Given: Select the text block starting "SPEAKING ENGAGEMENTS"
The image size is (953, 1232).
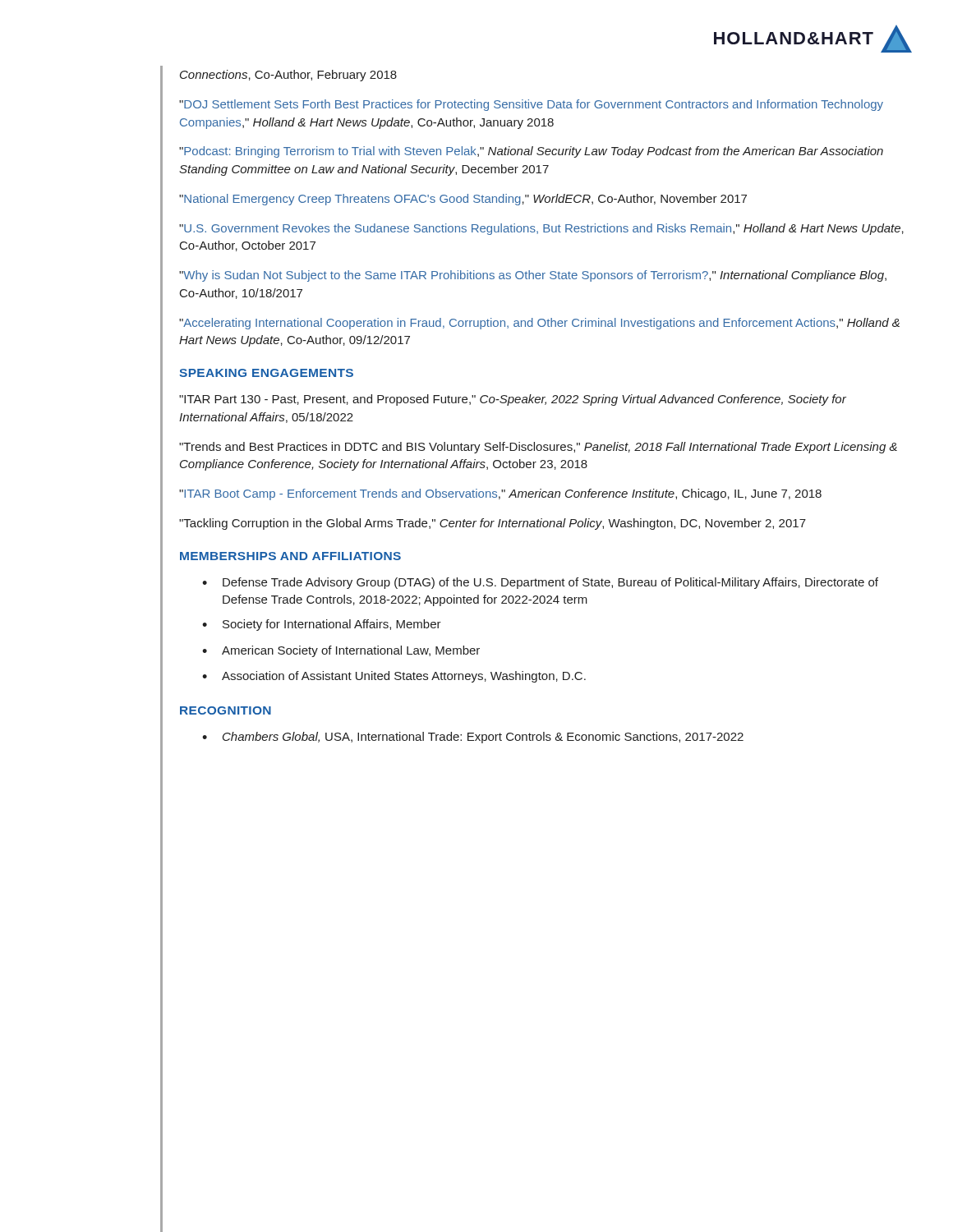Looking at the screenshot, I should (267, 372).
